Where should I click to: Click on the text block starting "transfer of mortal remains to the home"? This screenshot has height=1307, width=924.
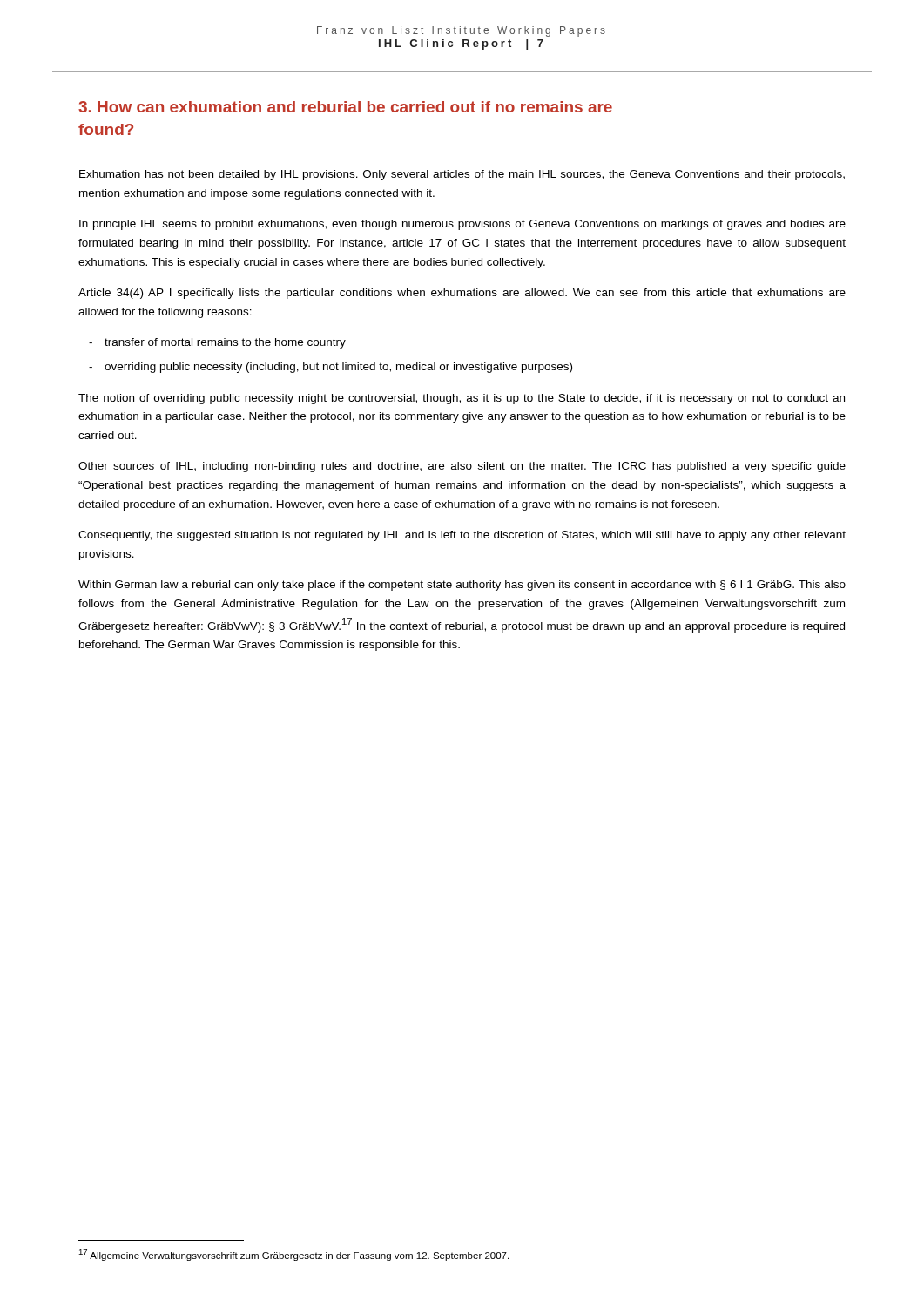[x=225, y=343]
